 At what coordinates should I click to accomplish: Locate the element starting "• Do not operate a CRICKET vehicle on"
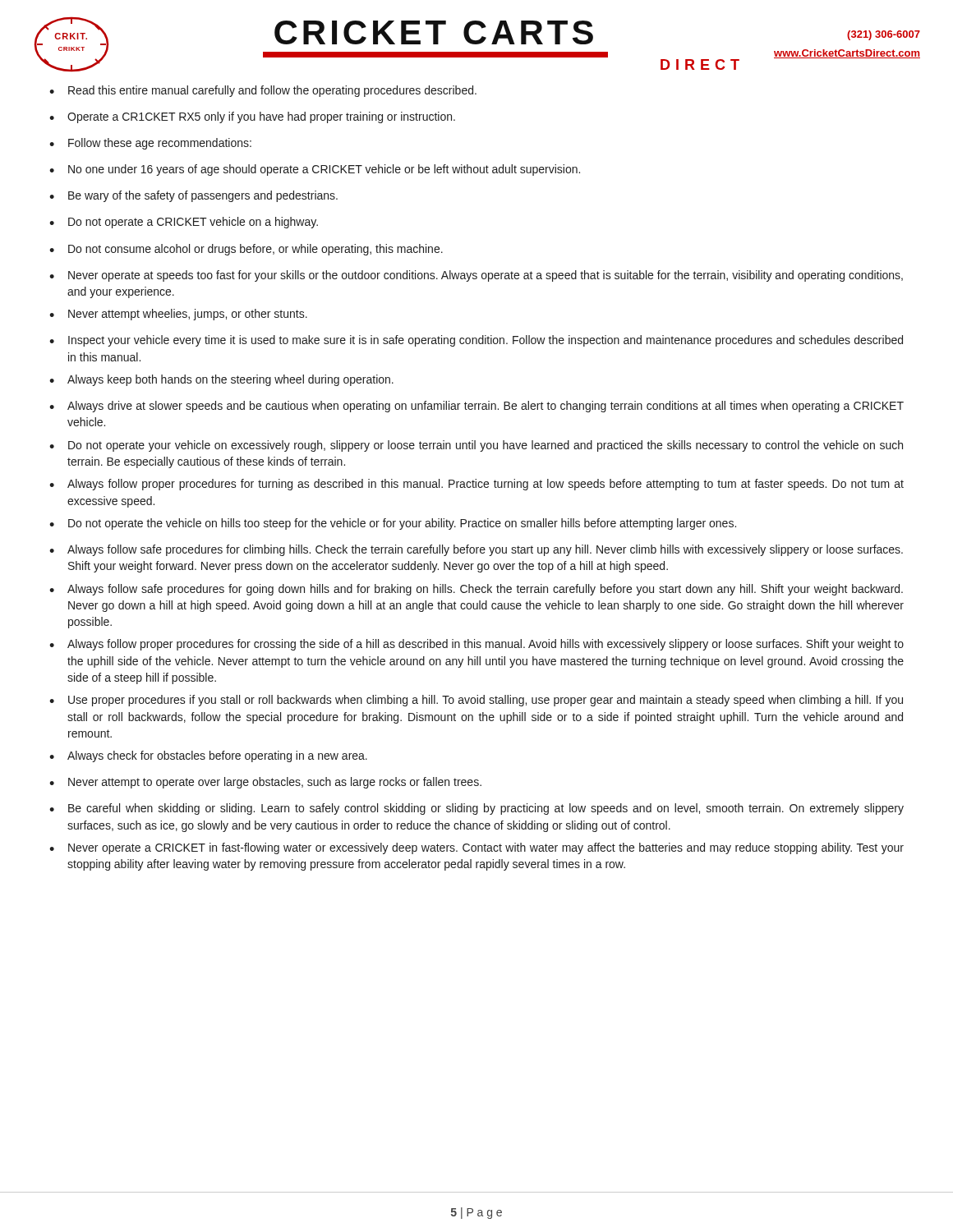click(184, 223)
